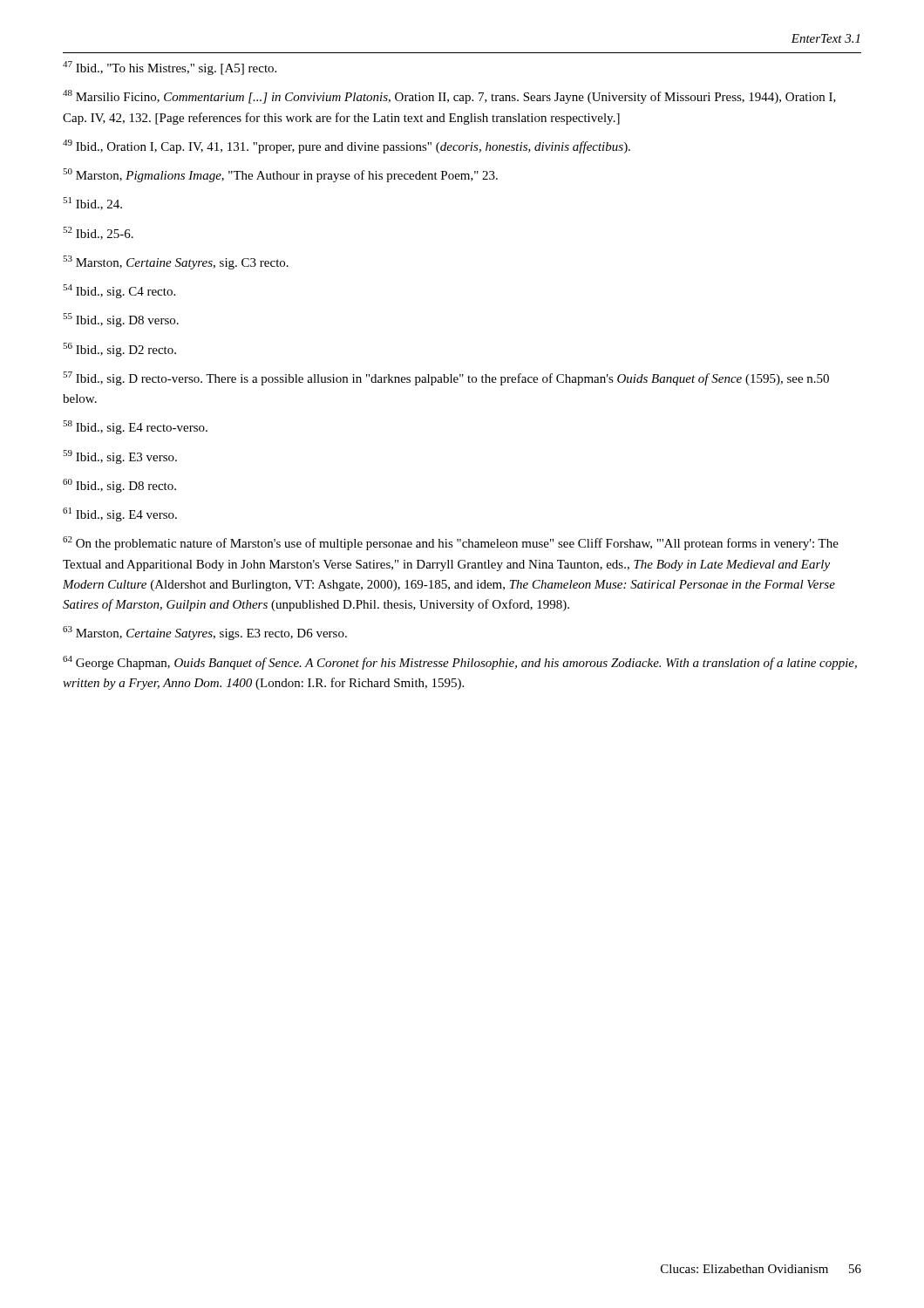Find the element starting "56 Ibid., sig. D2 recto."
924x1308 pixels.
point(120,348)
